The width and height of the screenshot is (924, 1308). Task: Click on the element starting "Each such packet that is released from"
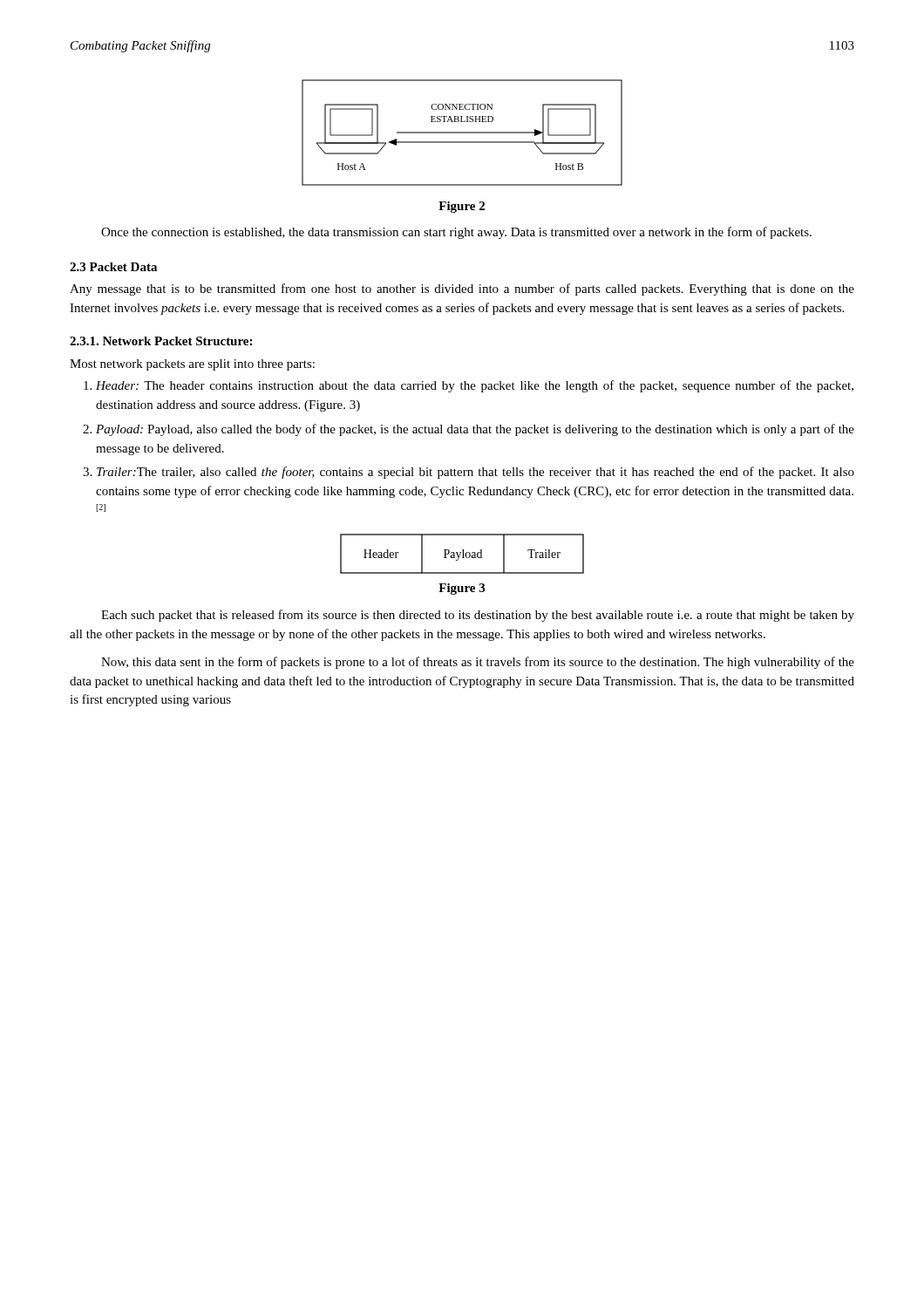coord(462,624)
